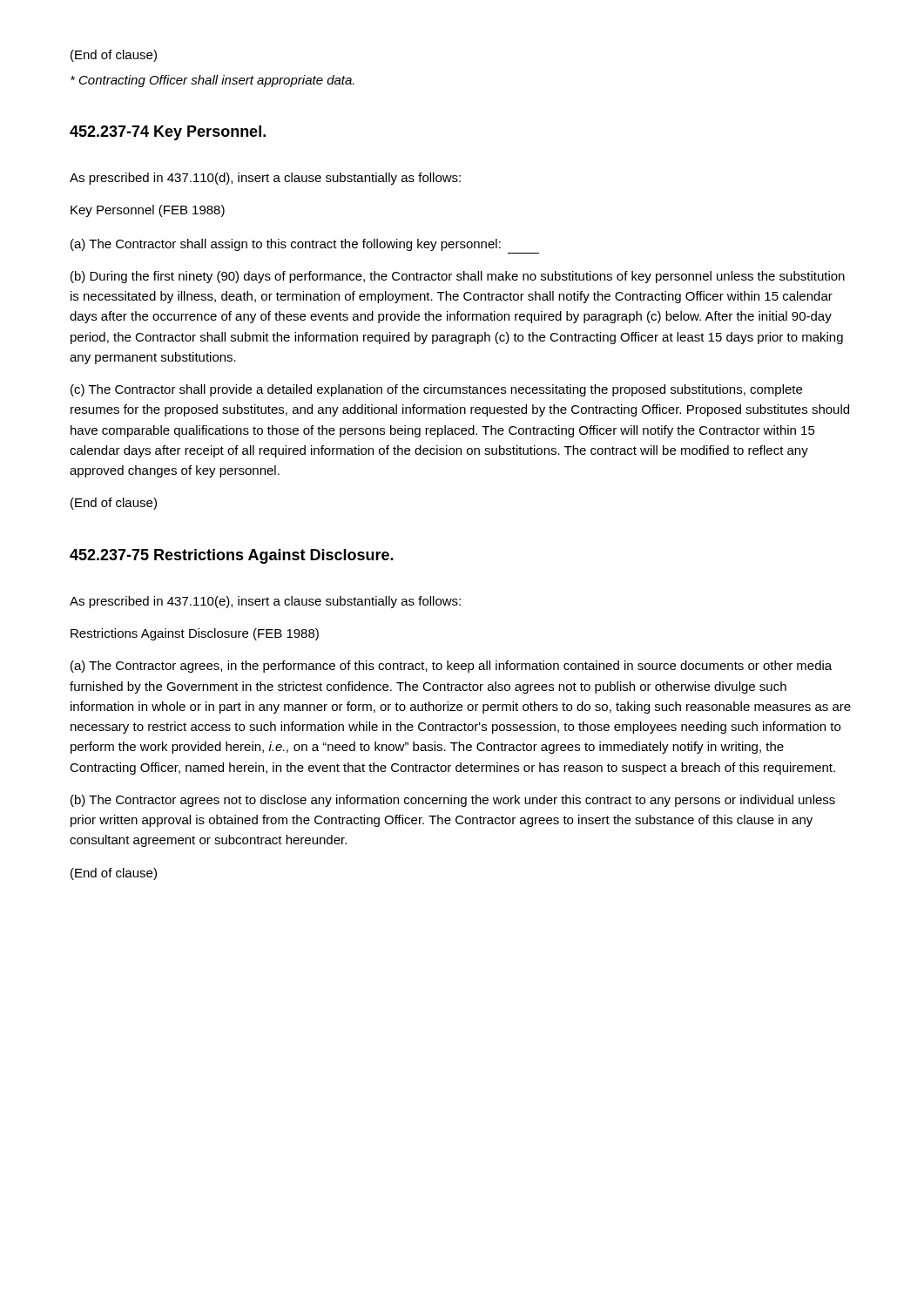The width and height of the screenshot is (924, 1307).
Task: Find the passage starting "(a) The Contractor agrees,"
Action: pos(460,716)
